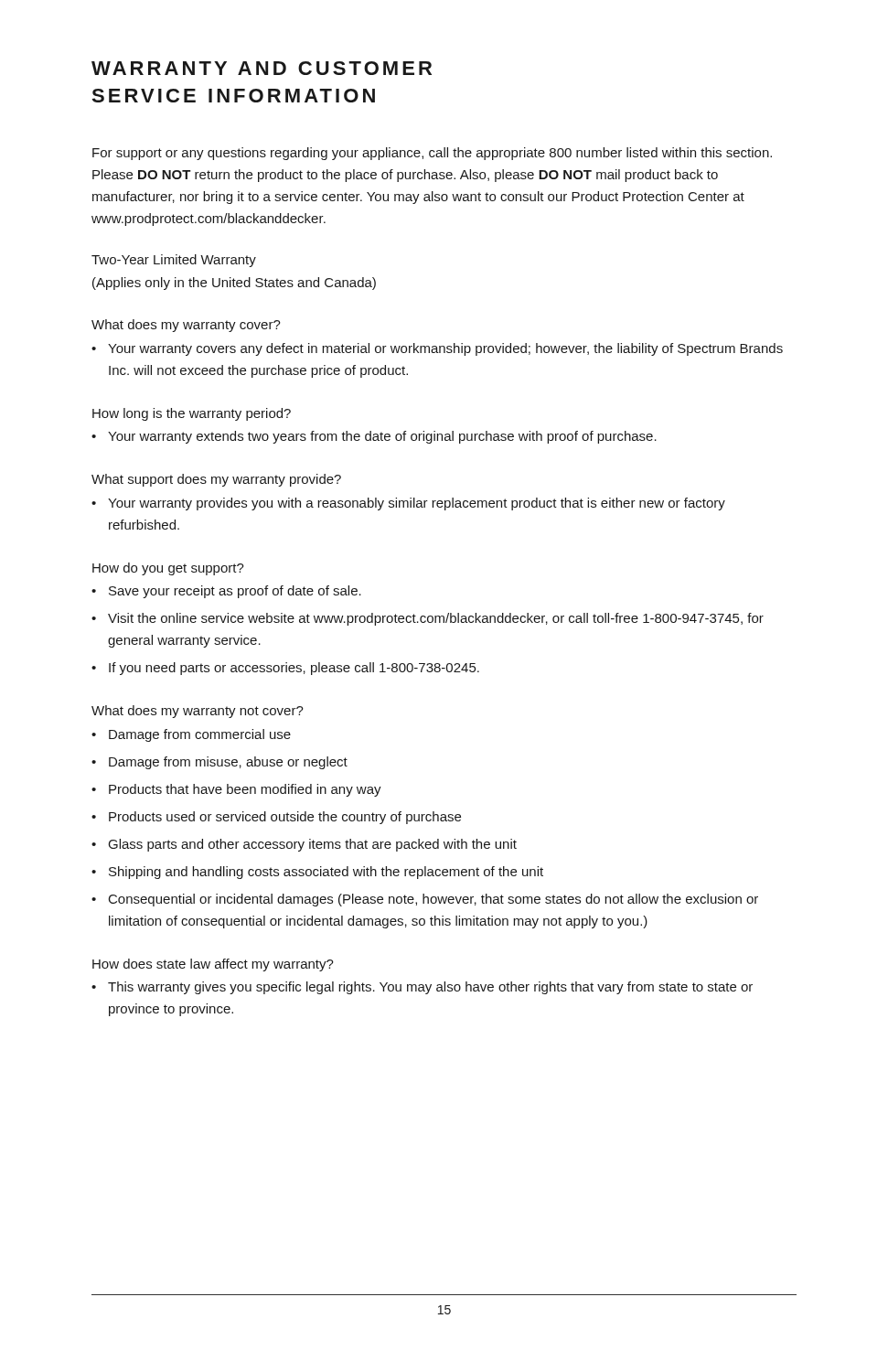Select the block starting "How do you get support?"
Image resolution: width=888 pixels, height=1372 pixels.
click(x=168, y=567)
